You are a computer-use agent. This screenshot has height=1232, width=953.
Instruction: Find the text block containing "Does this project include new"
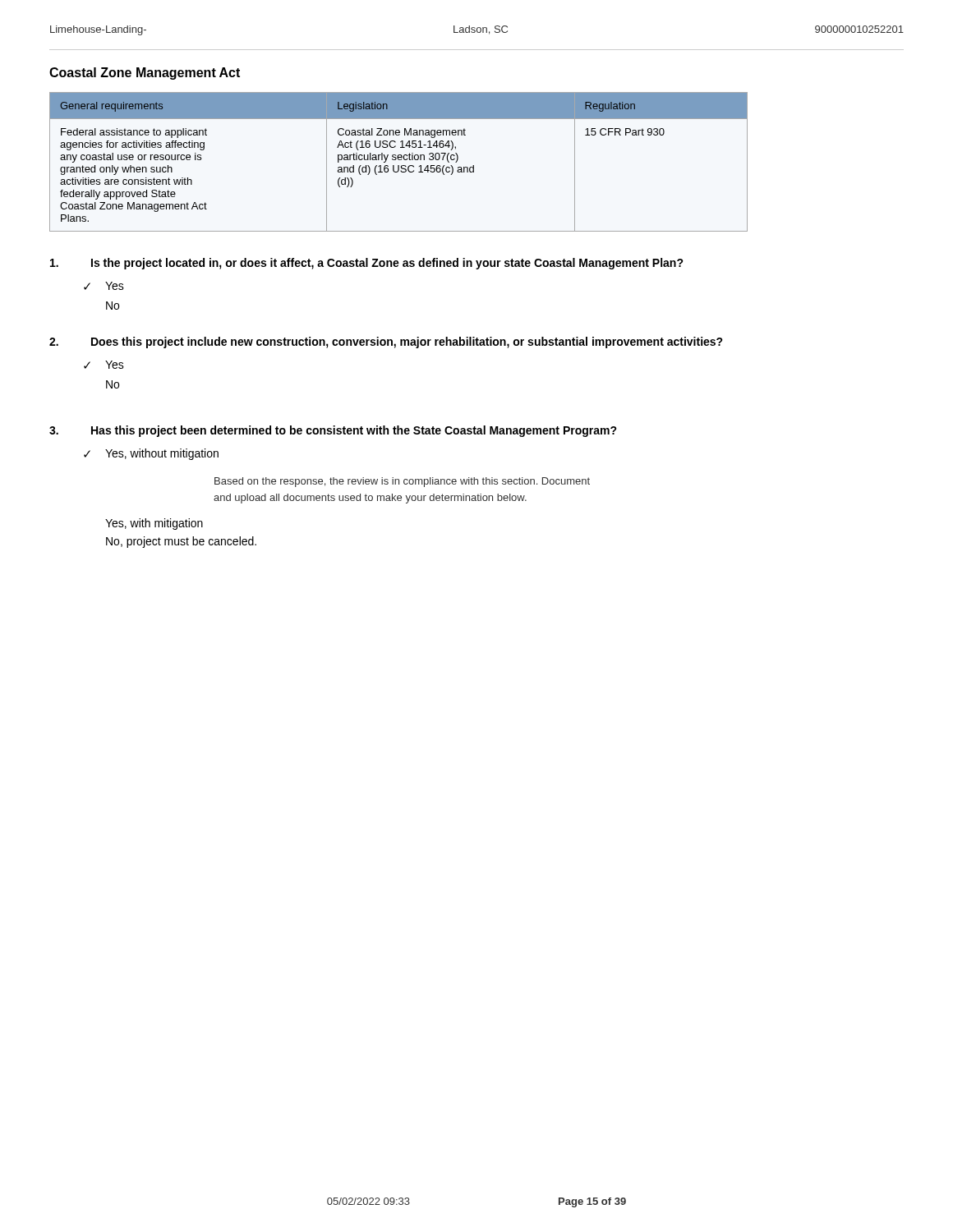476,342
